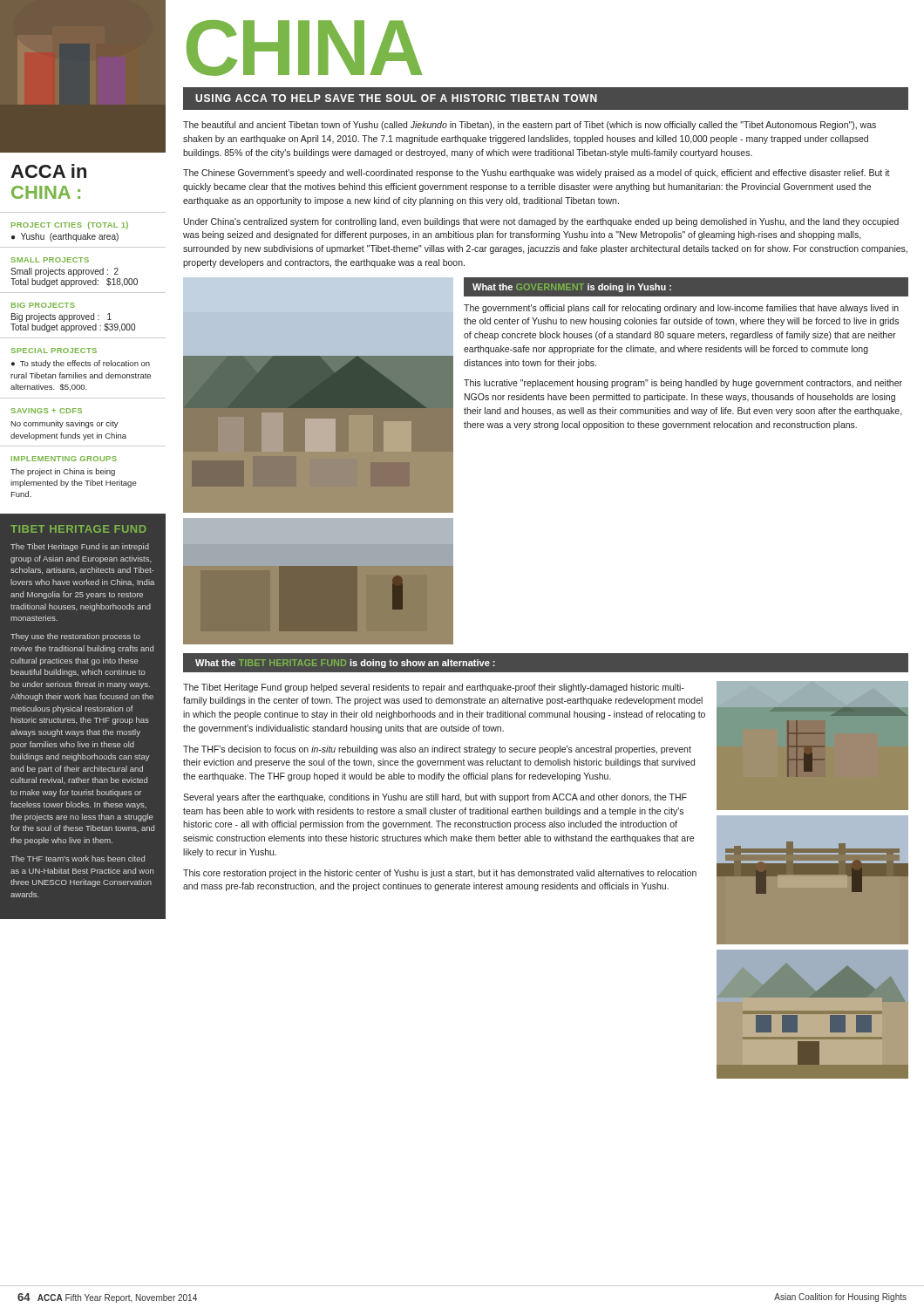Select the region starting "What the TIBET HERITAGE FUND"
924x1308 pixels.
click(x=345, y=662)
